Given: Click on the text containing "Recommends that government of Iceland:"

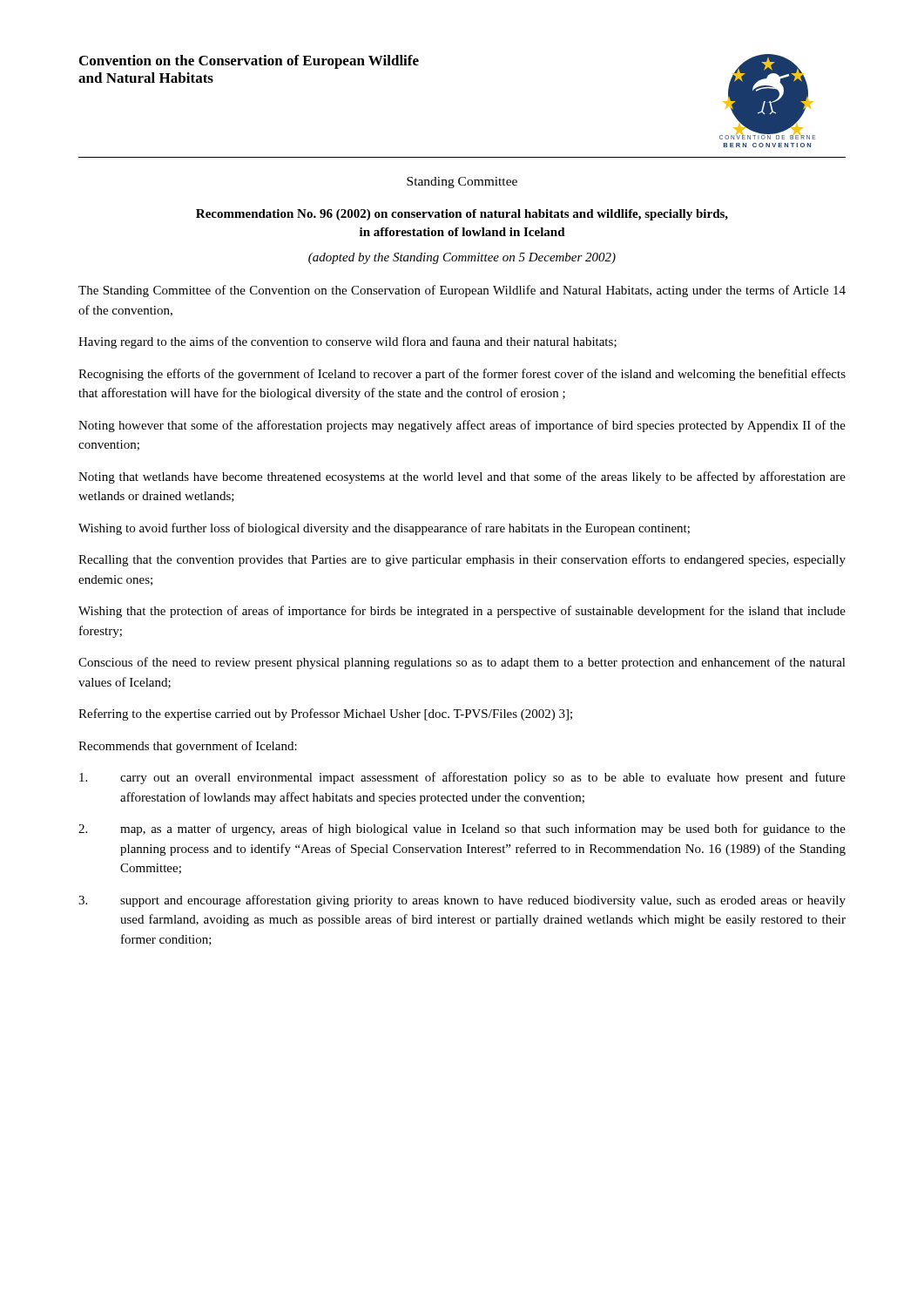Looking at the screenshot, I should point(188,745).
